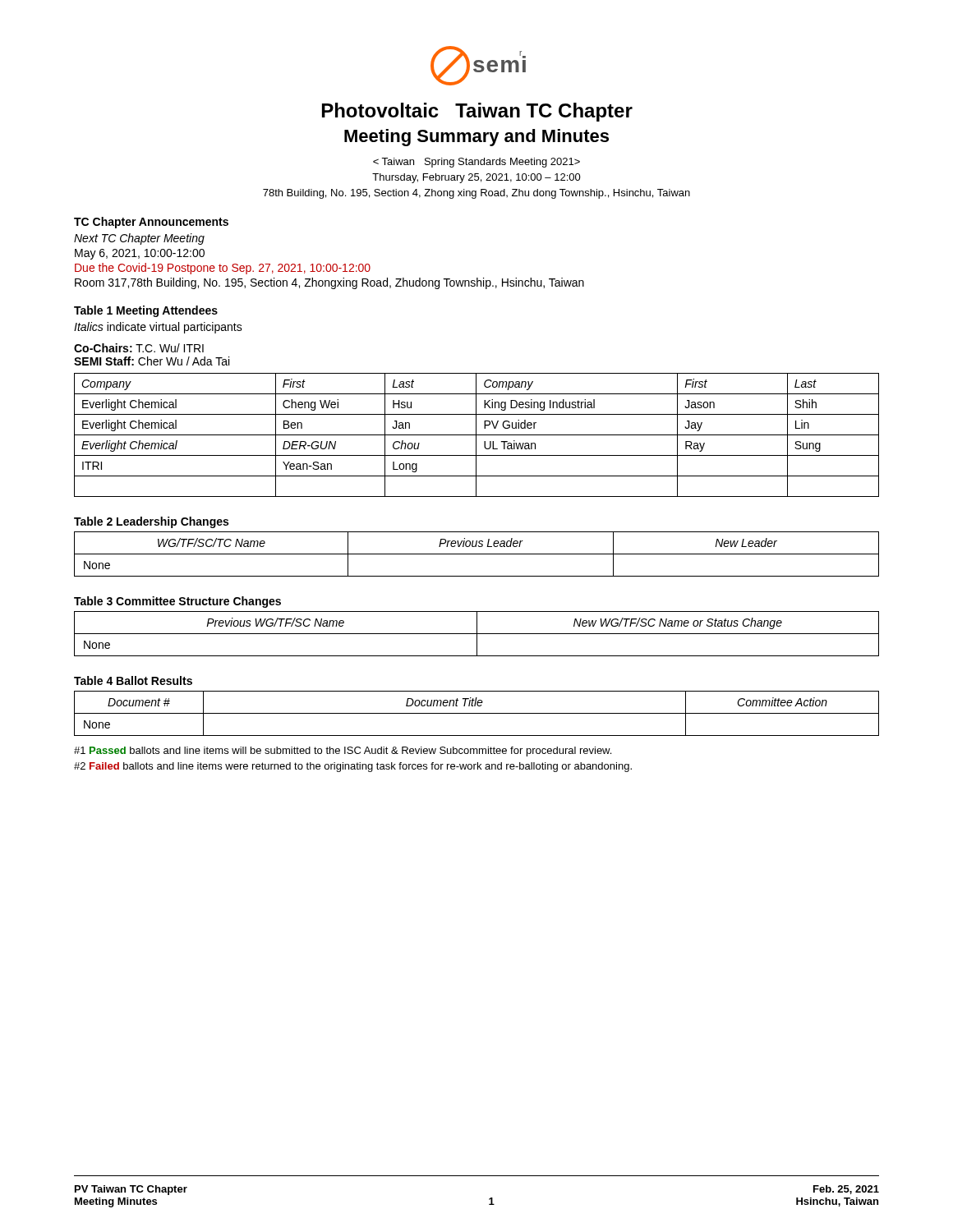Find the block on this page that starts "Due the Covid-19 Postpone to Sep."
The image size is (953, 1232).
222,268
